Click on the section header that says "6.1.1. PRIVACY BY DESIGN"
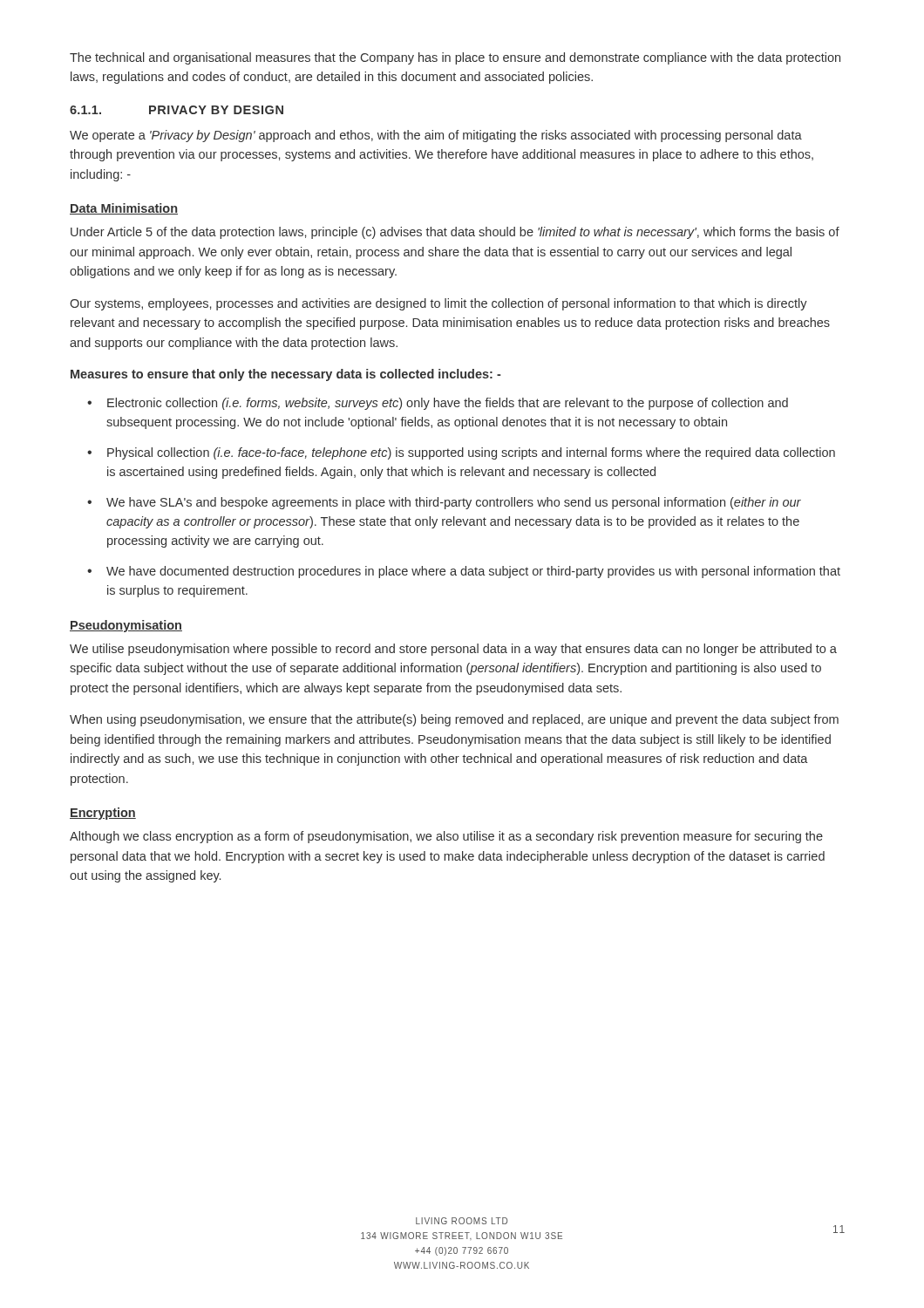Viewport: 924px width, 1308px height. (177, 110)
